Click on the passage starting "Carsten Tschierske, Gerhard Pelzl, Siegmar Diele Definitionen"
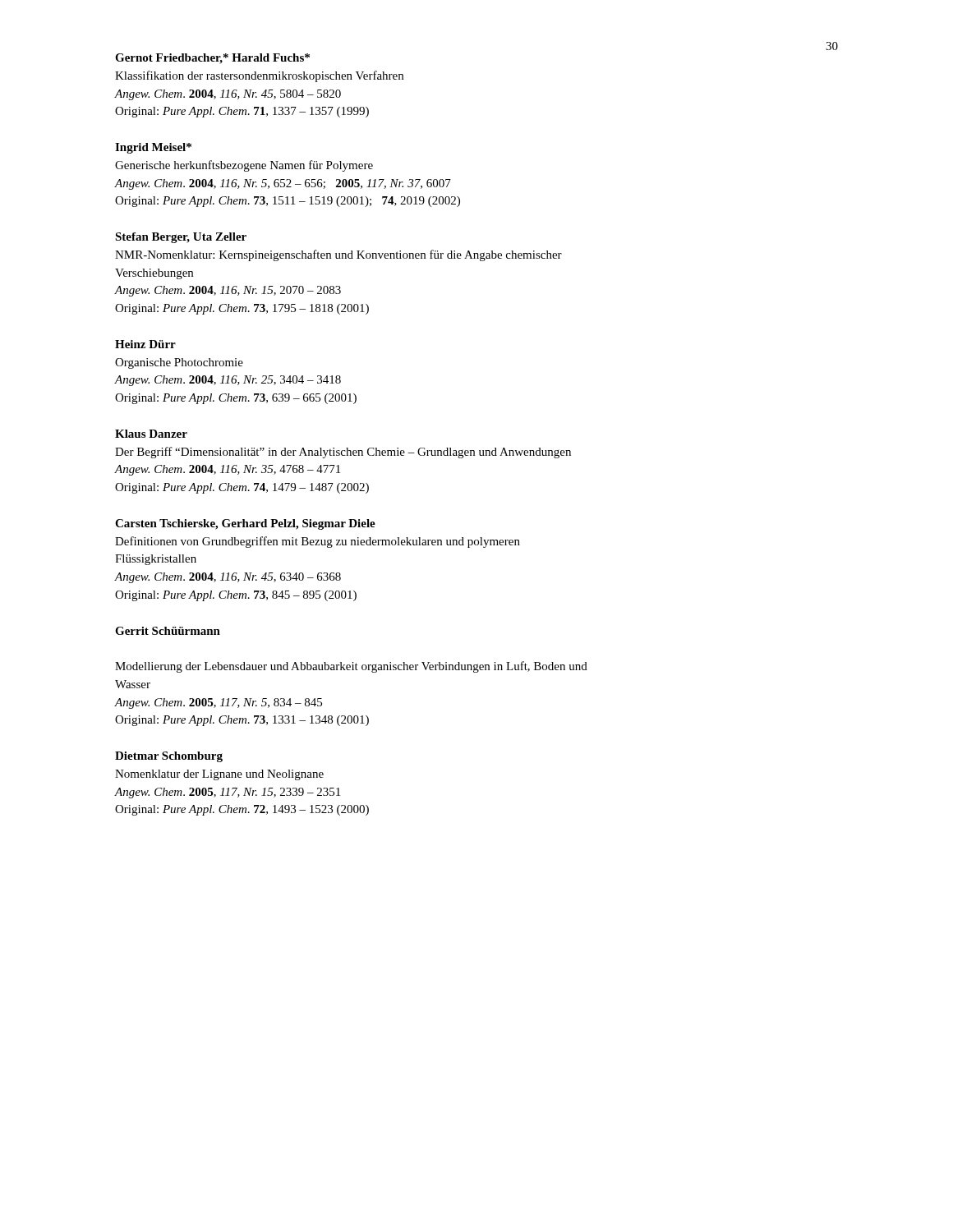Viewport: 953px width, 1232px height. [245, 524]
